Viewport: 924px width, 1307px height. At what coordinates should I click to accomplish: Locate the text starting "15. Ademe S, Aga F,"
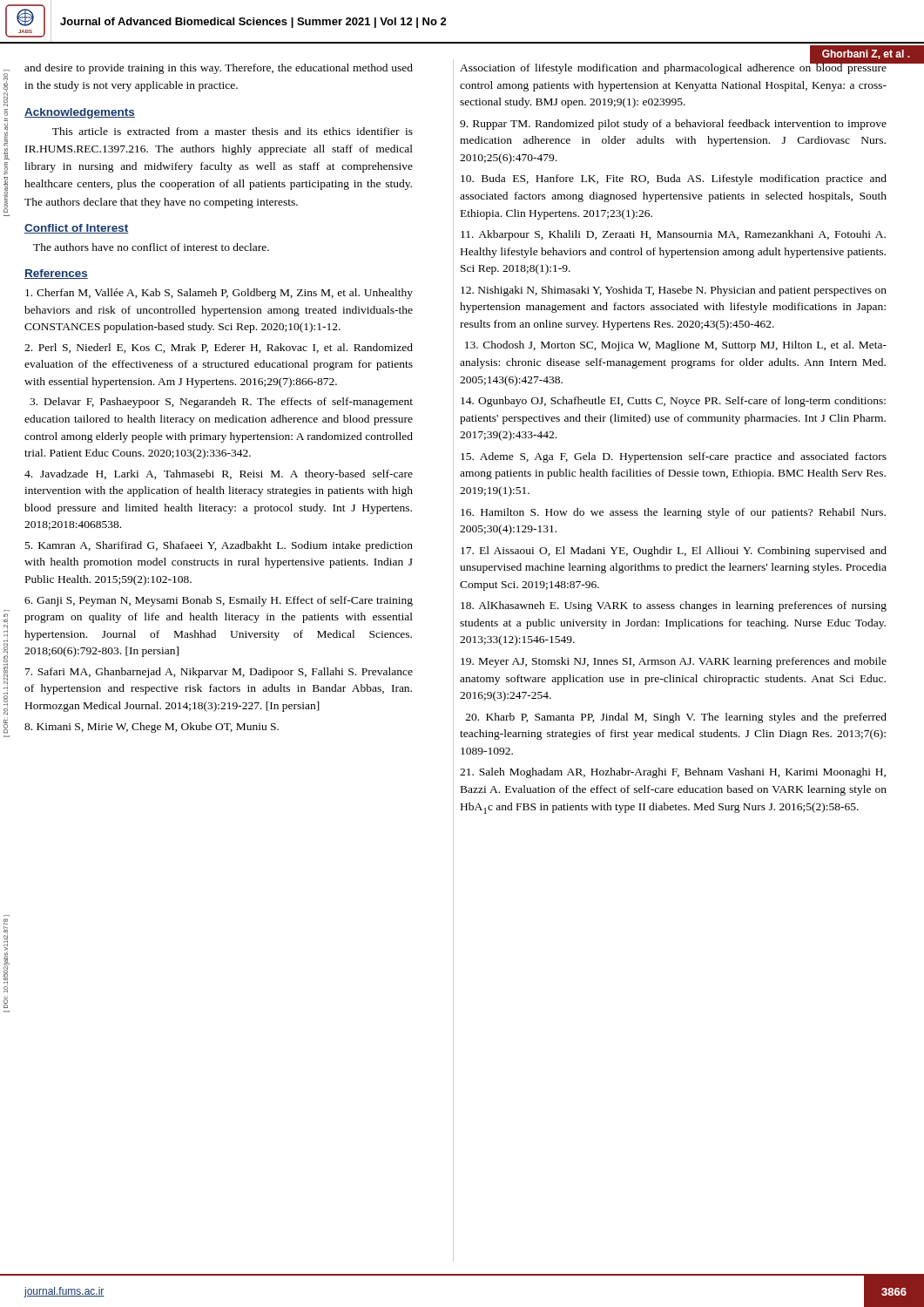point(673,473)
